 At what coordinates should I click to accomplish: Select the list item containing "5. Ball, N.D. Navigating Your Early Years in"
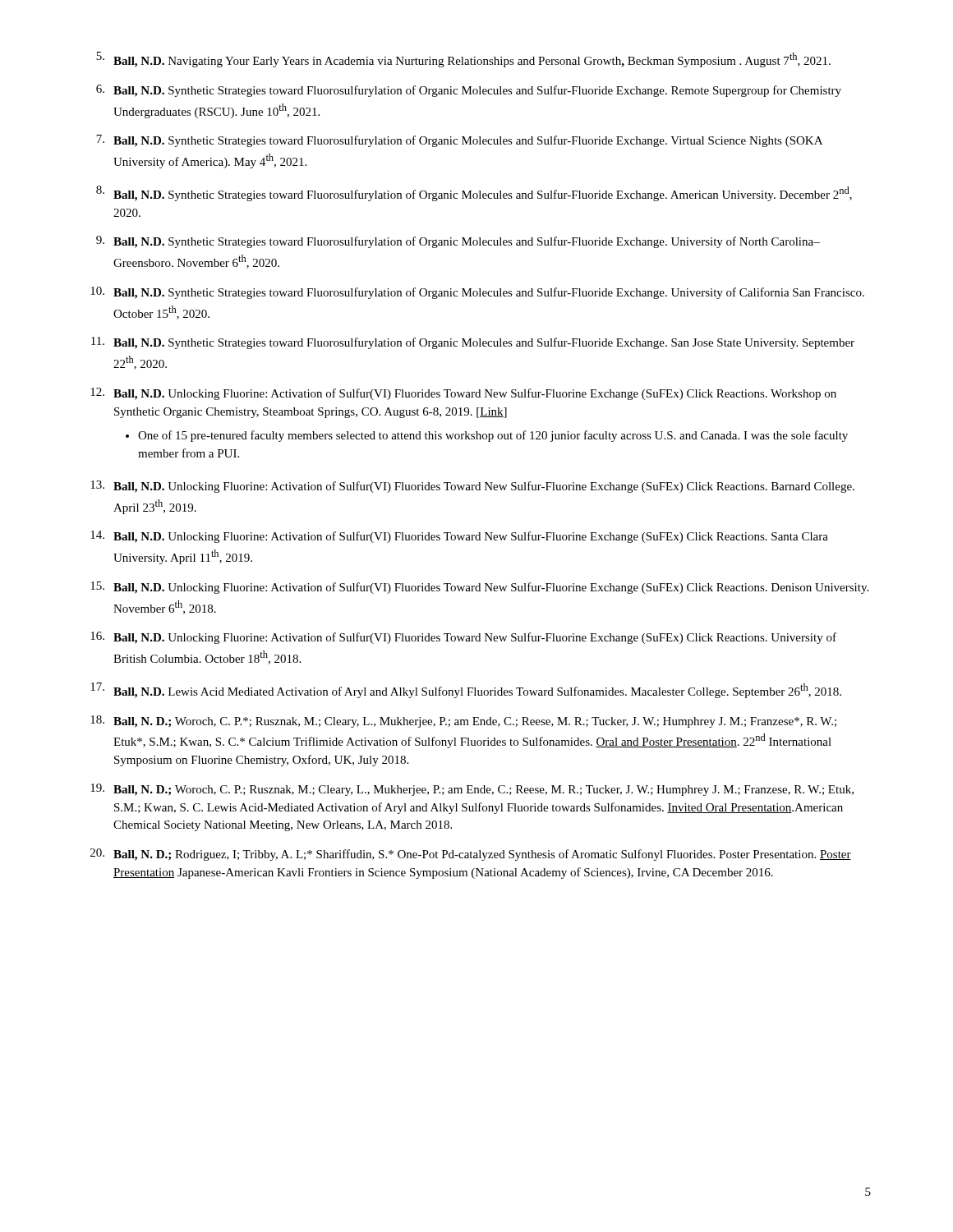pyautogui.click(x=472, y=60)
